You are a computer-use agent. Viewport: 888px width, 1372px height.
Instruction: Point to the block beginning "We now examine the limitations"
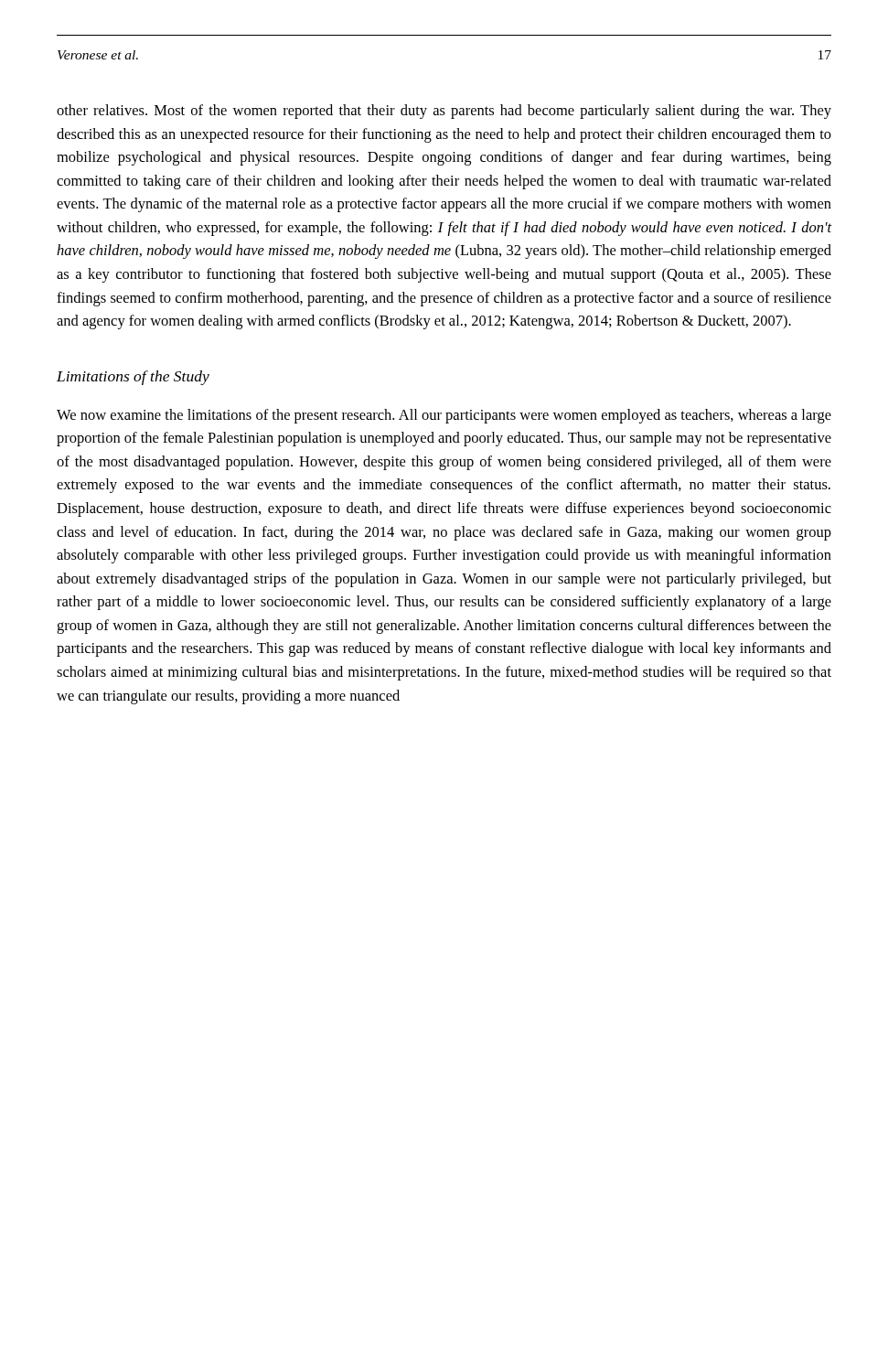pos(444,555)
